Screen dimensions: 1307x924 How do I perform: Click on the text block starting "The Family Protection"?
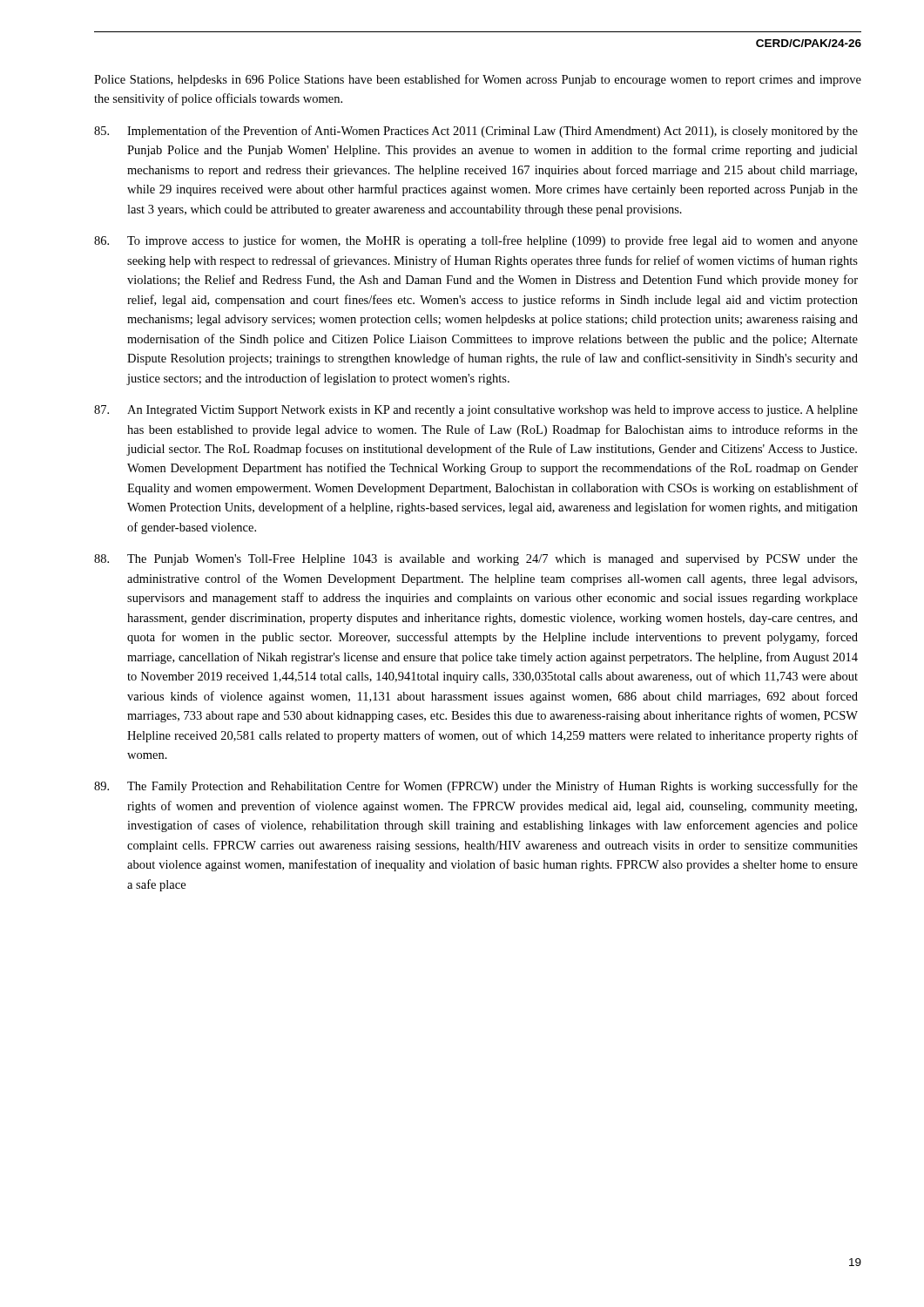[x=476, y=835]
